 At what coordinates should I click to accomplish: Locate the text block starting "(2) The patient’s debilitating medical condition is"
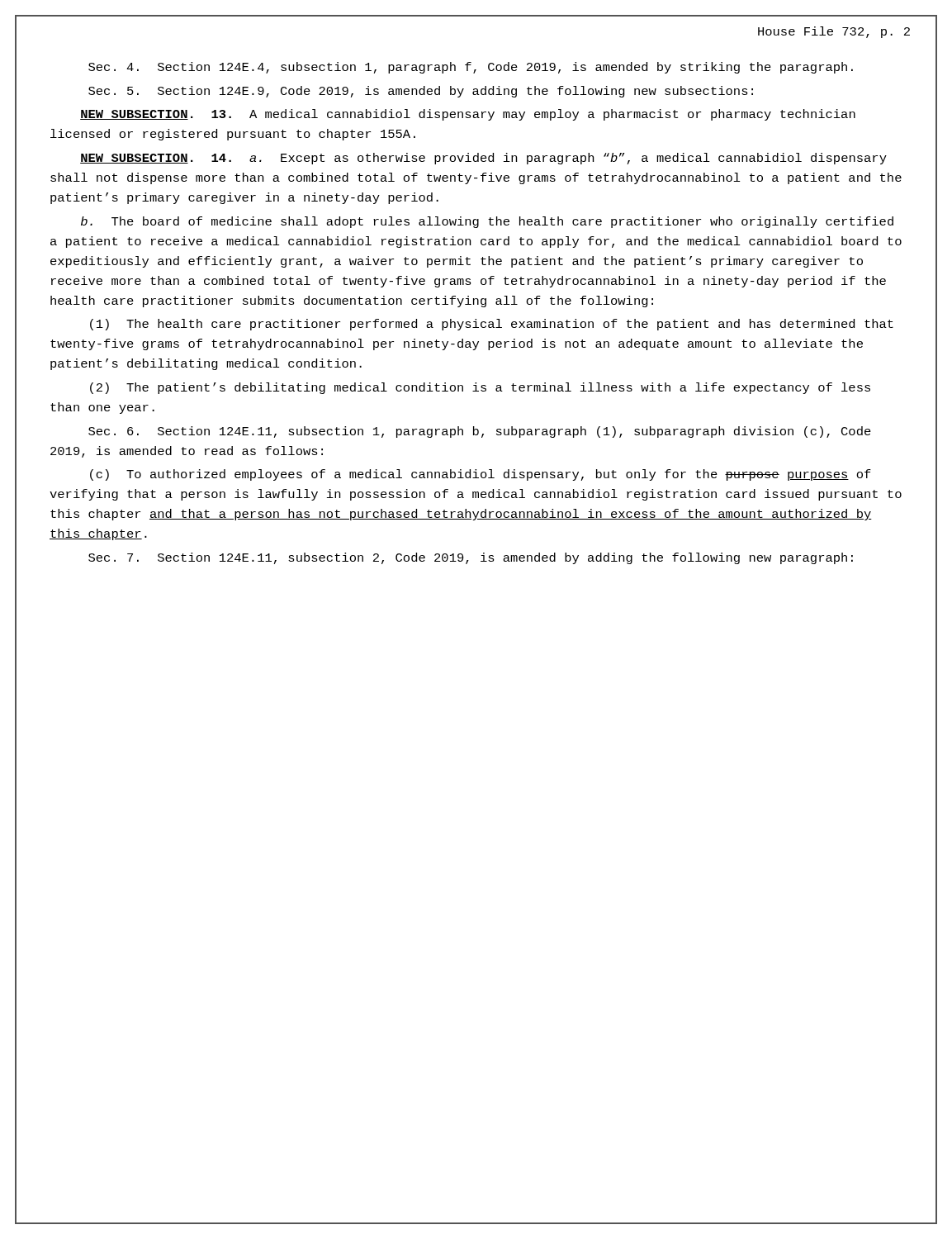pyautogui.click(x=476, y=398)
